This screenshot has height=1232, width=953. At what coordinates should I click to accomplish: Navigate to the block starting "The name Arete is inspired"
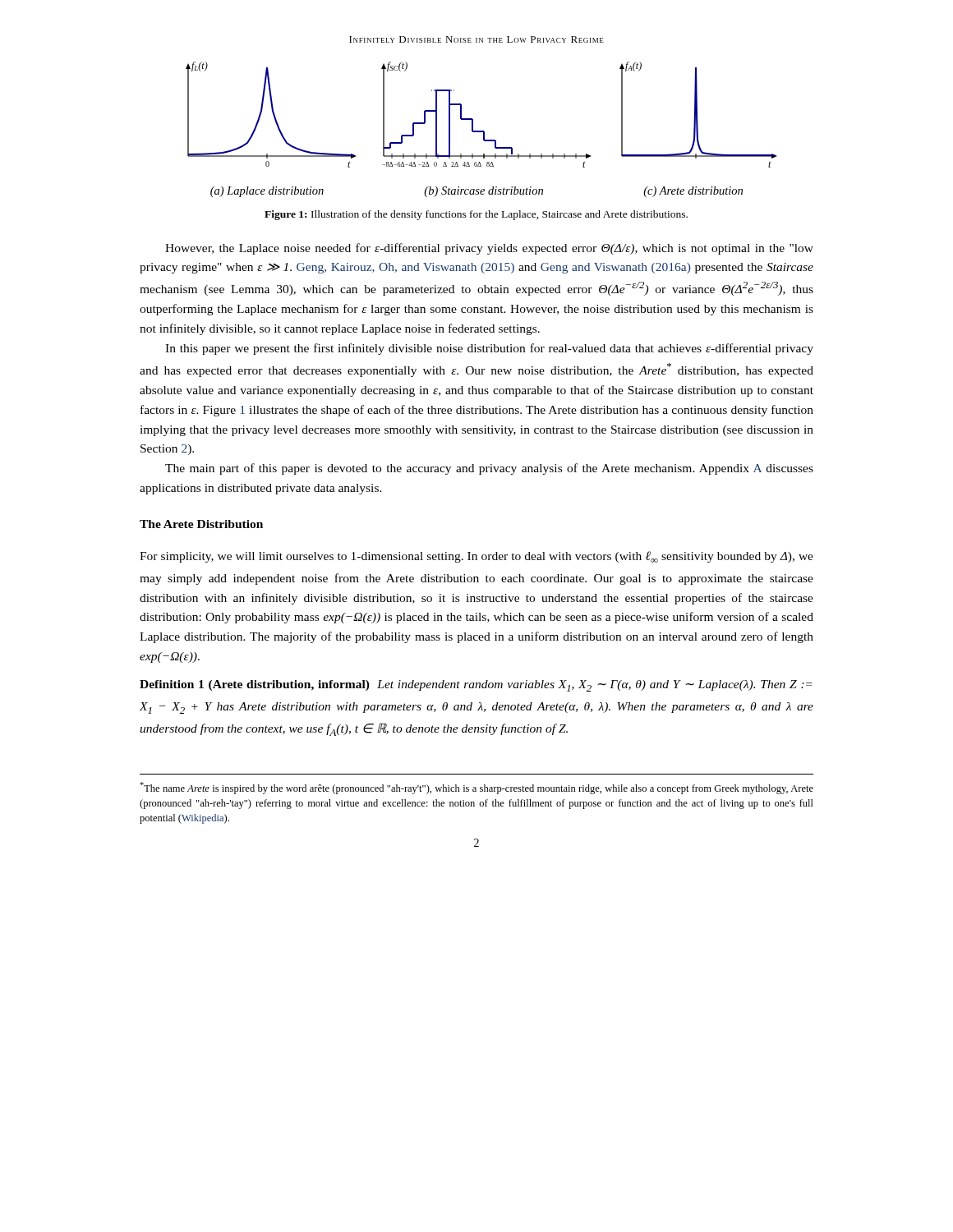pos(476,802)
